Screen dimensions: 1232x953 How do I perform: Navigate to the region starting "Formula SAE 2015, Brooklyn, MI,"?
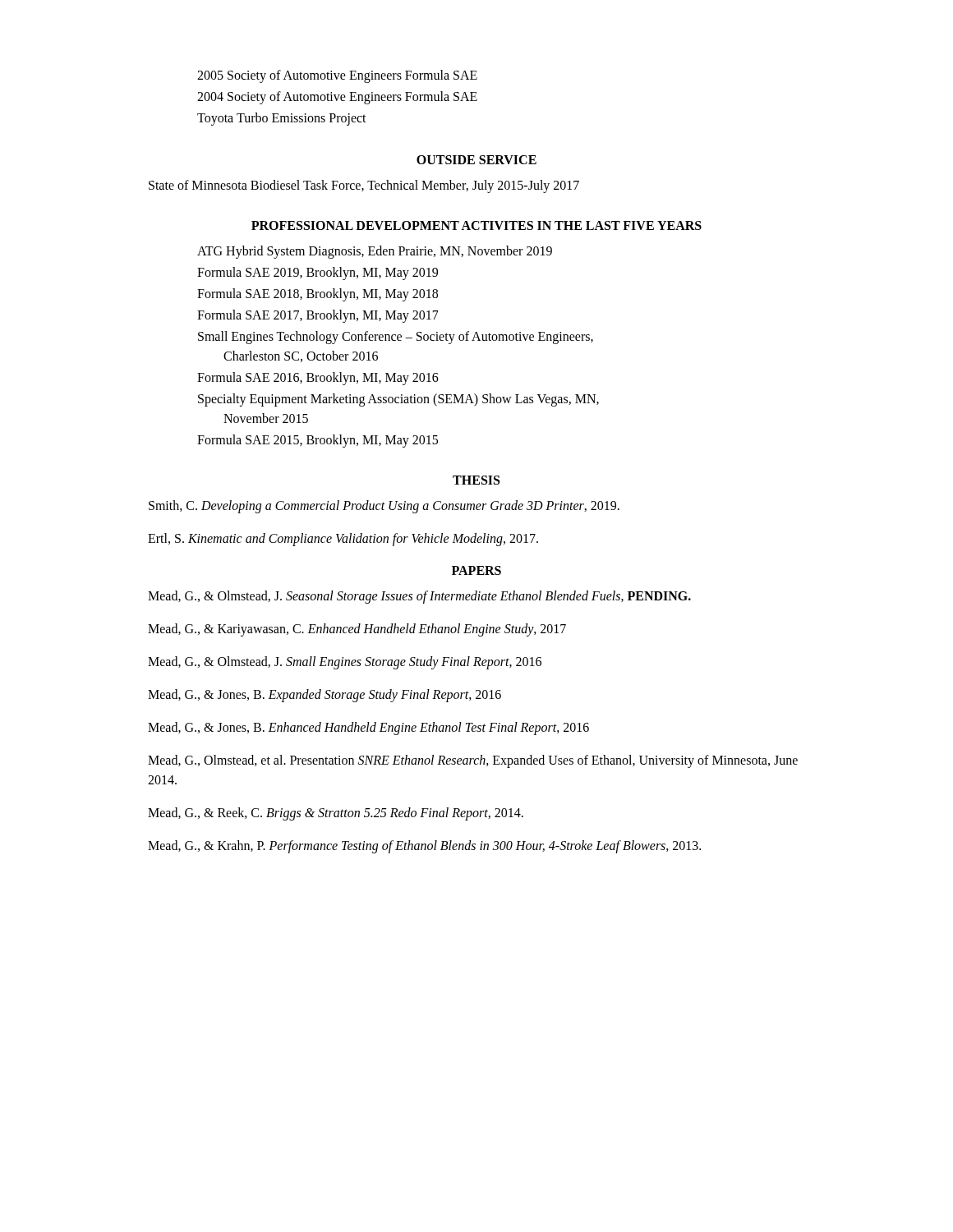[x=318, y=440]
